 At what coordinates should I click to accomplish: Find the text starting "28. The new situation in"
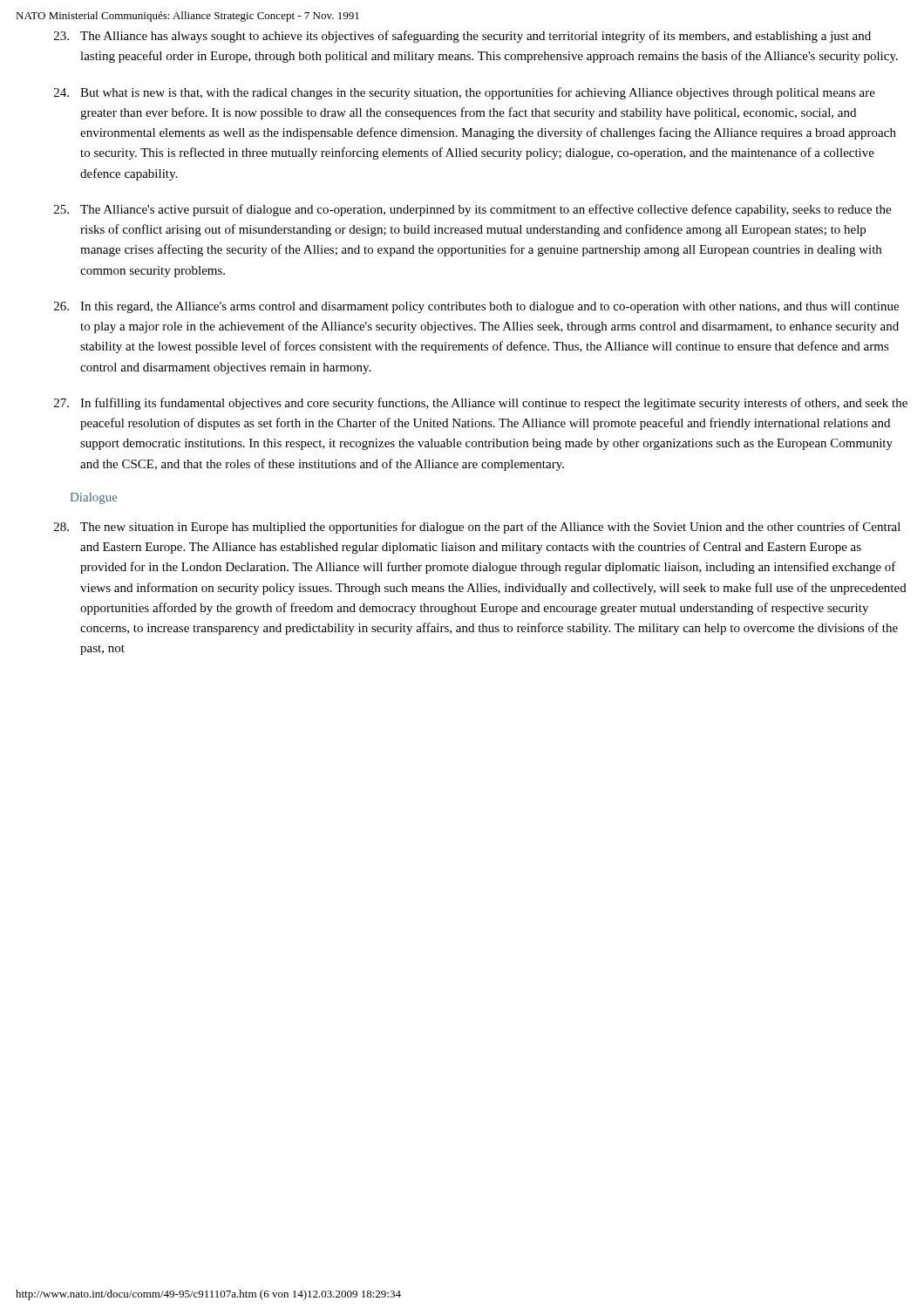462,588
